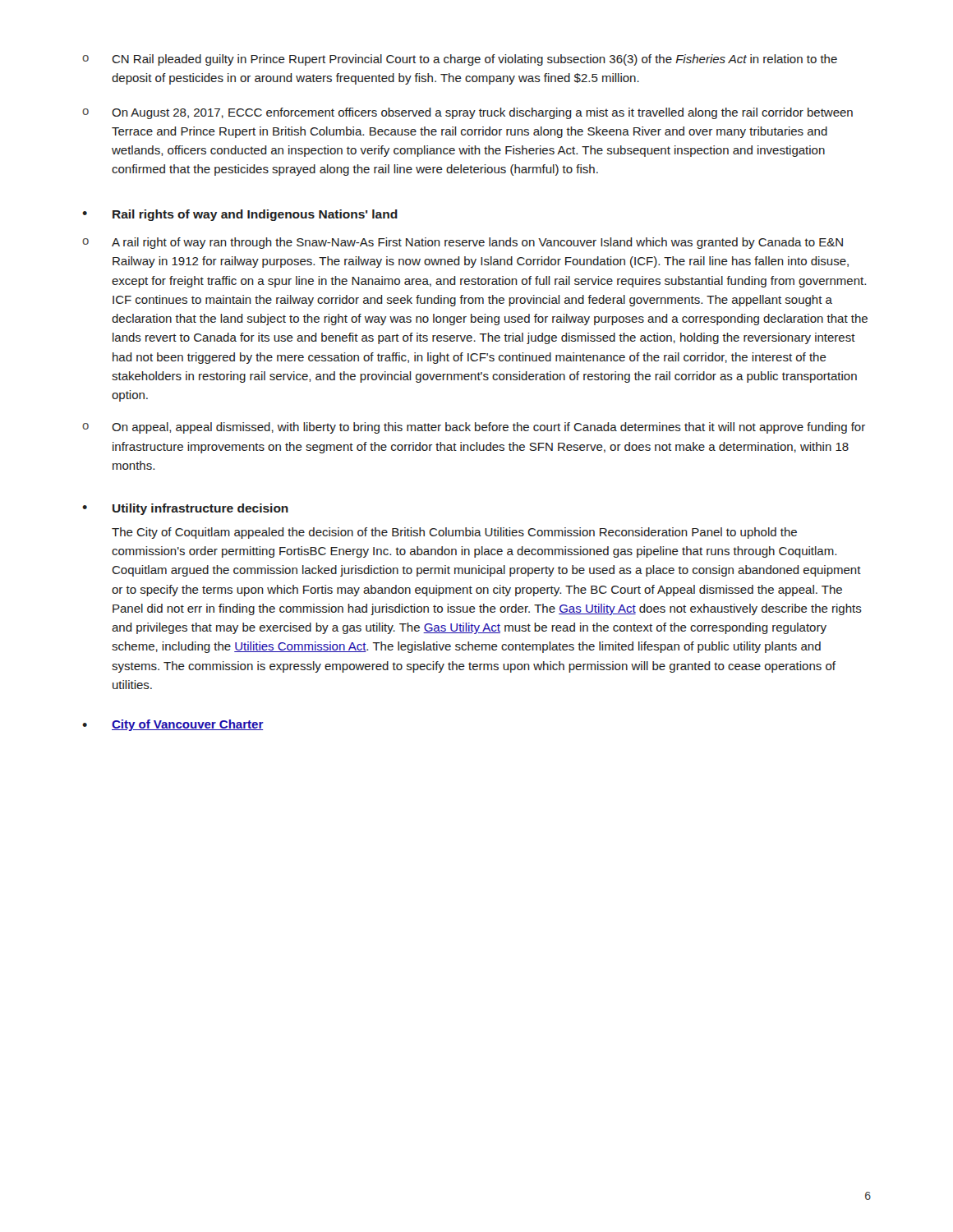The height and width of the screenshot is (1232, 953).
Task: Select the text block containing "The City of Coquitlam appealed the decision"
Action: click(487, 608)
